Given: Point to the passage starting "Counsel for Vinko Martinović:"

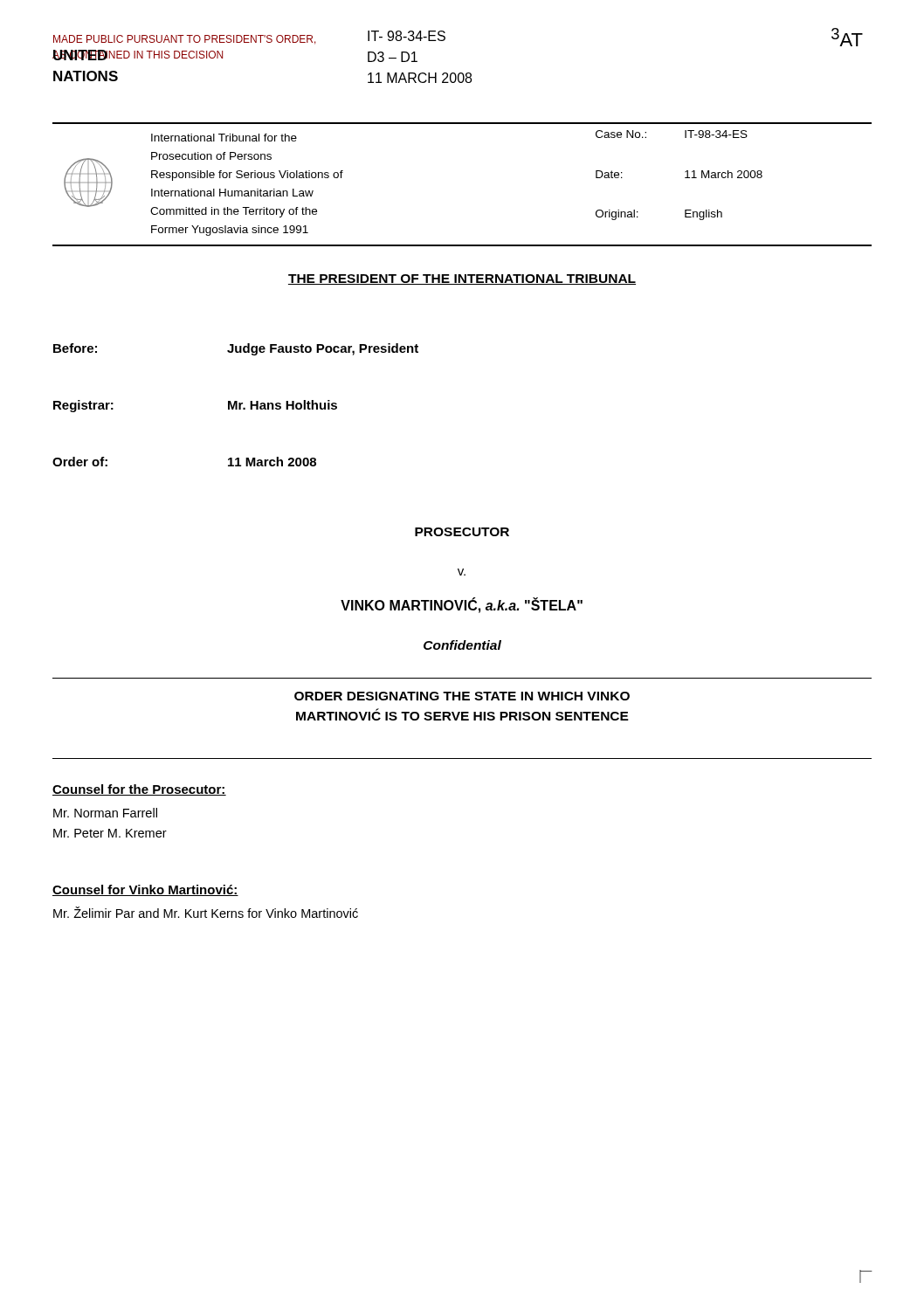Looking at the screenshot, I should (205, 903).
